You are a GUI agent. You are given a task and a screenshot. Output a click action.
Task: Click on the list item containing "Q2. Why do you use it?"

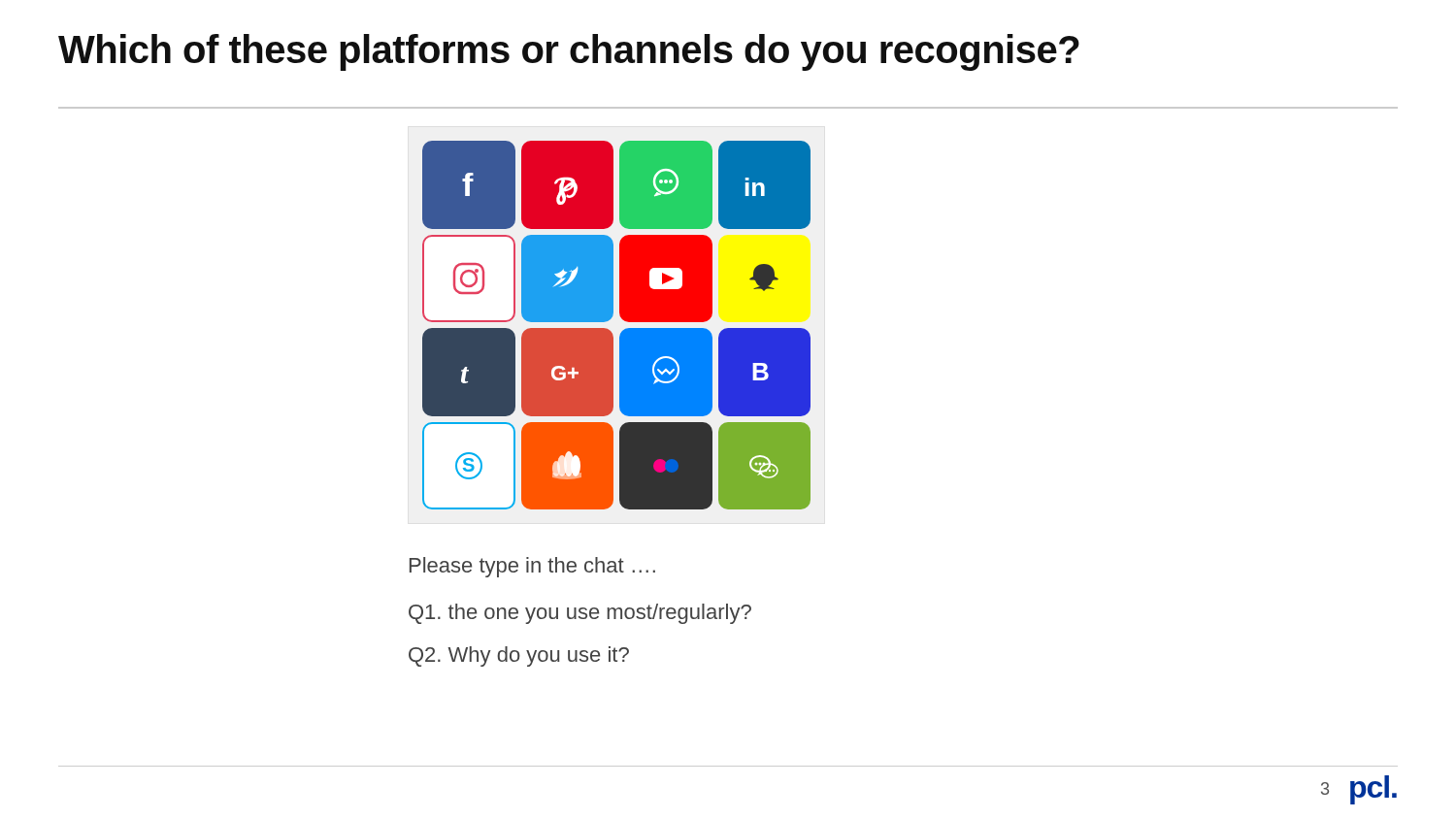point(519,655)
